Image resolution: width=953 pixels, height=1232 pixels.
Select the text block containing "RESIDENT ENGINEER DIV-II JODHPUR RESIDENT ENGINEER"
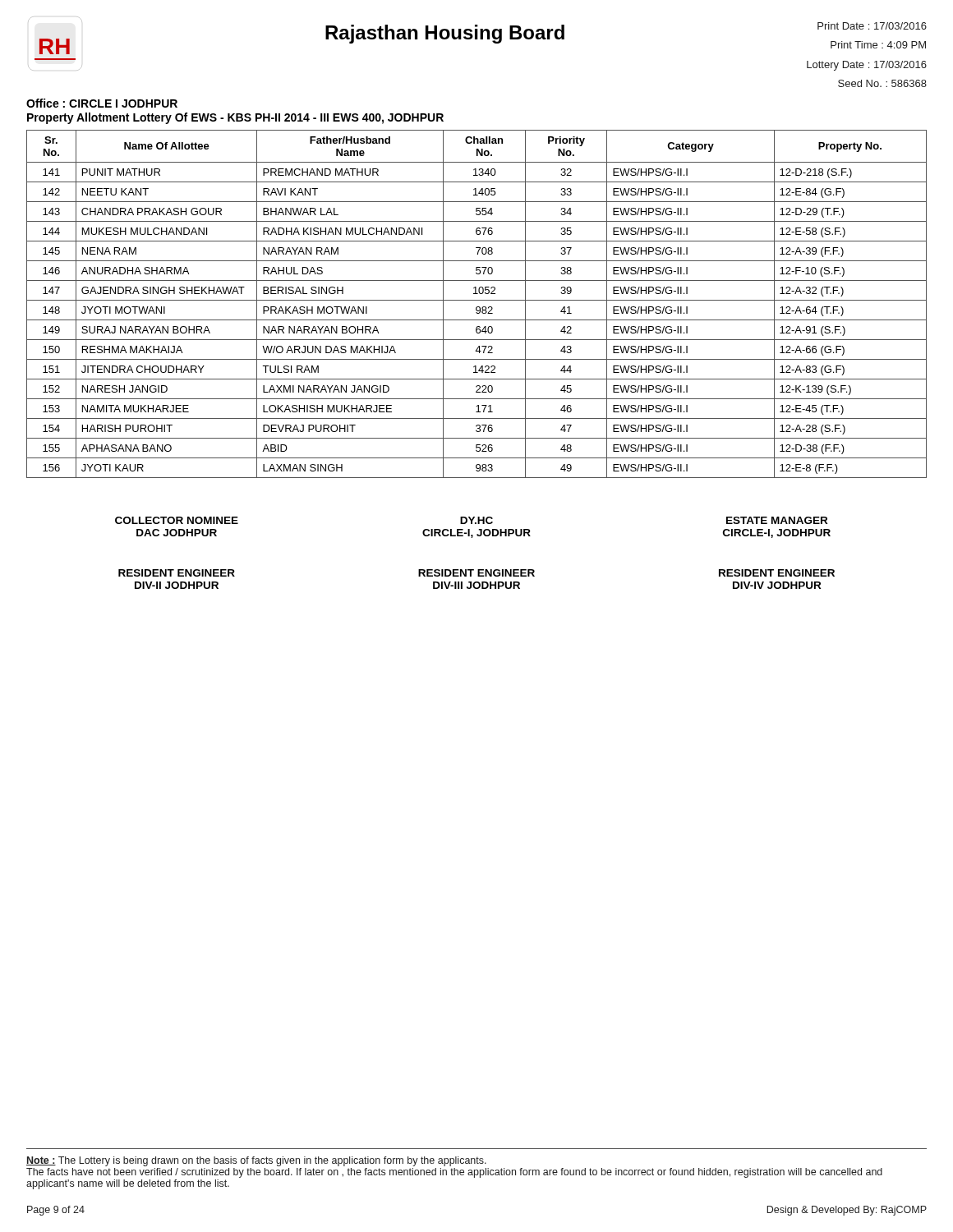pos(476,579)
